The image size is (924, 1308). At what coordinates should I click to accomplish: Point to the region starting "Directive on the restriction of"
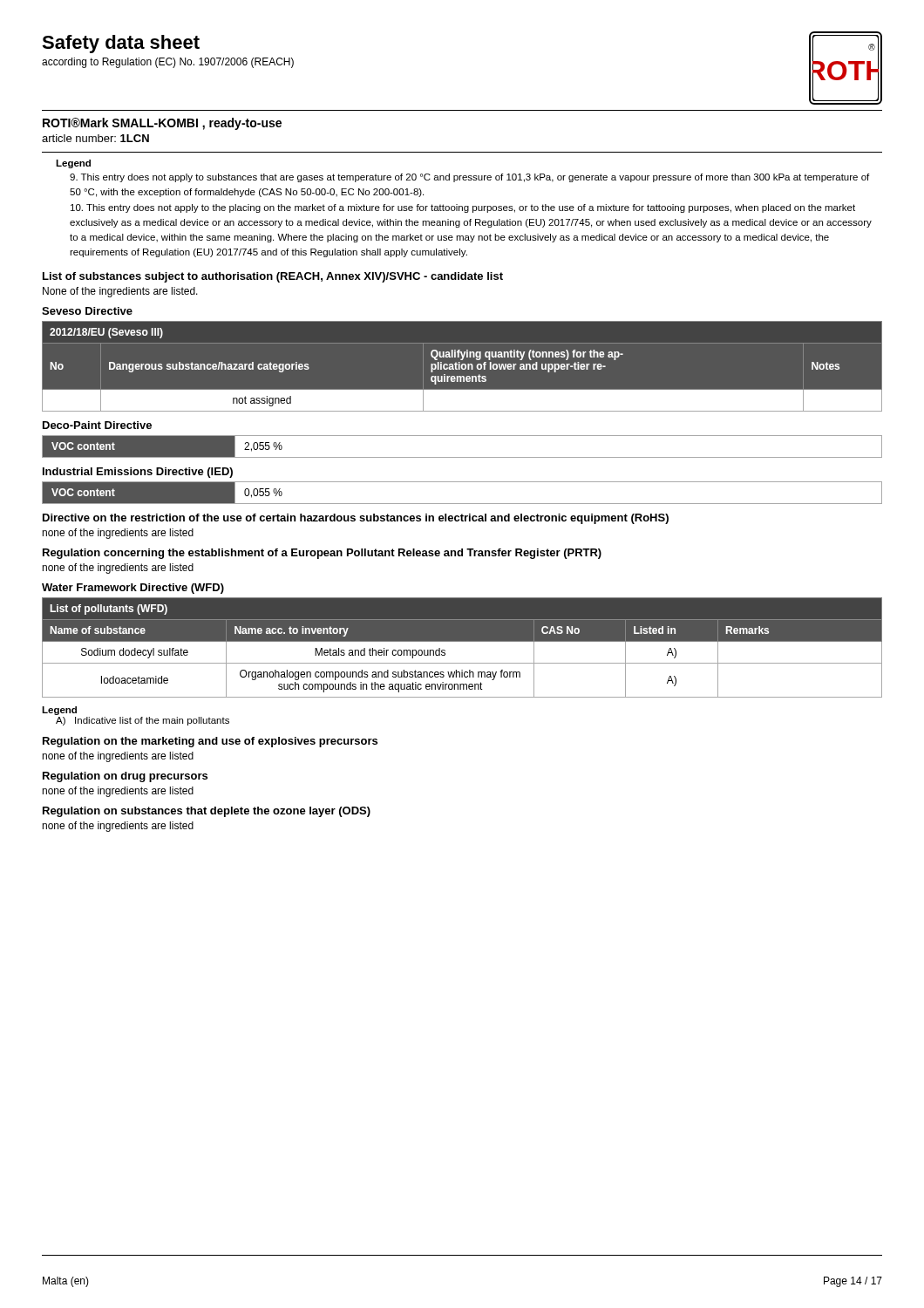coord(355,517)
